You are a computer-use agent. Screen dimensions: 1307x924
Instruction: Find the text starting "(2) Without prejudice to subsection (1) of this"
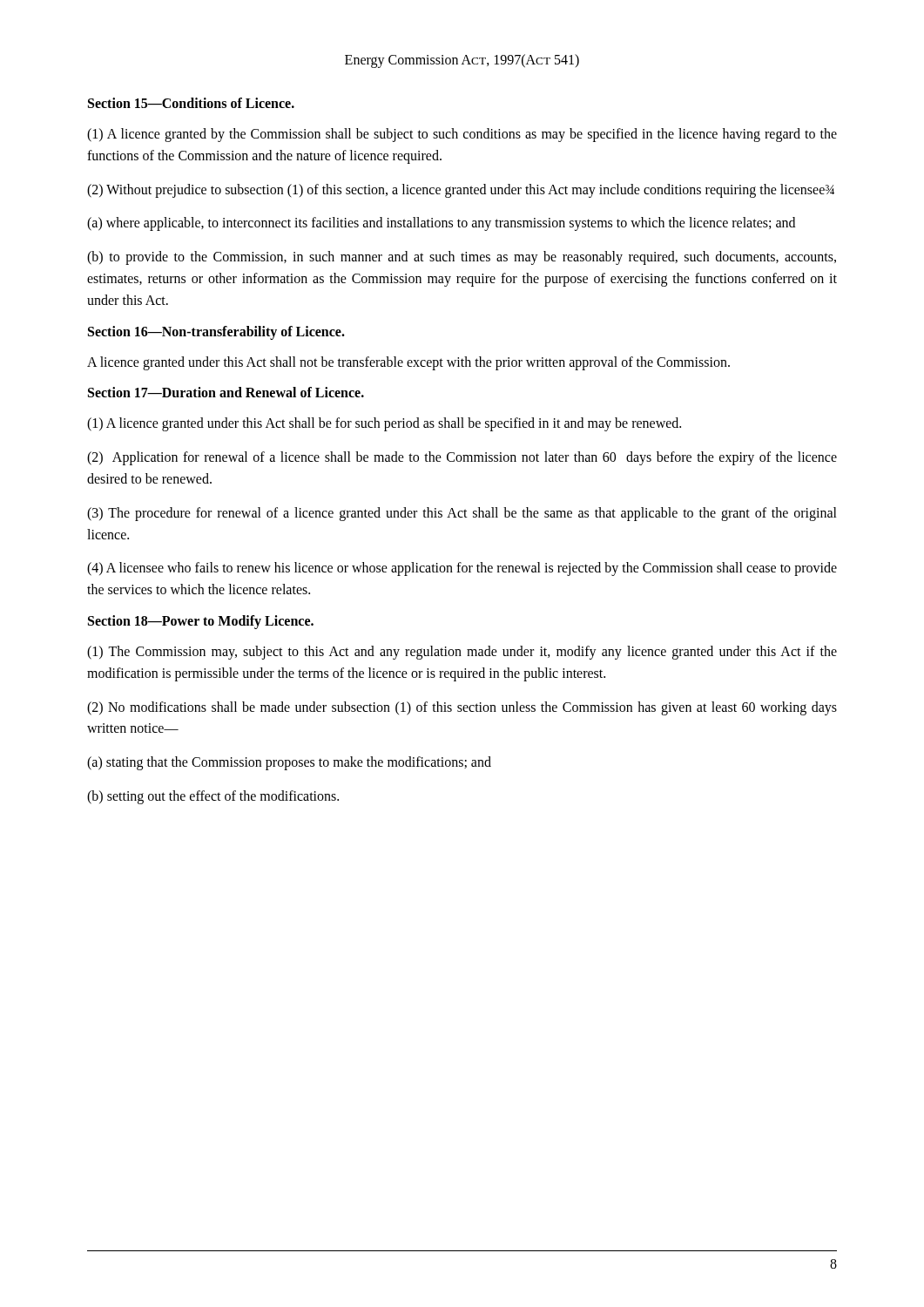[461, 189]
